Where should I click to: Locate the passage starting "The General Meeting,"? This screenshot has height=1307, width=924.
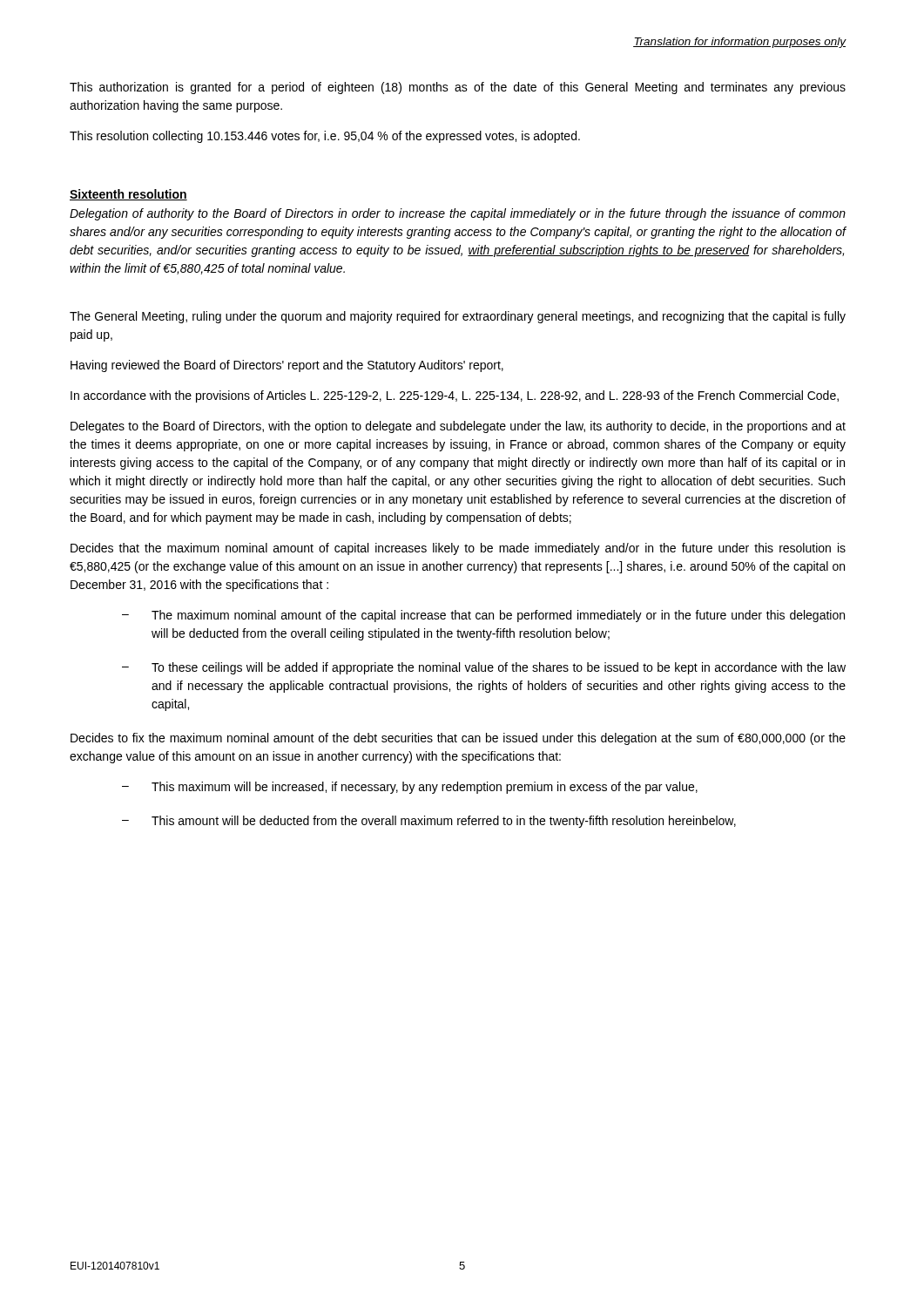coord(458,326)
